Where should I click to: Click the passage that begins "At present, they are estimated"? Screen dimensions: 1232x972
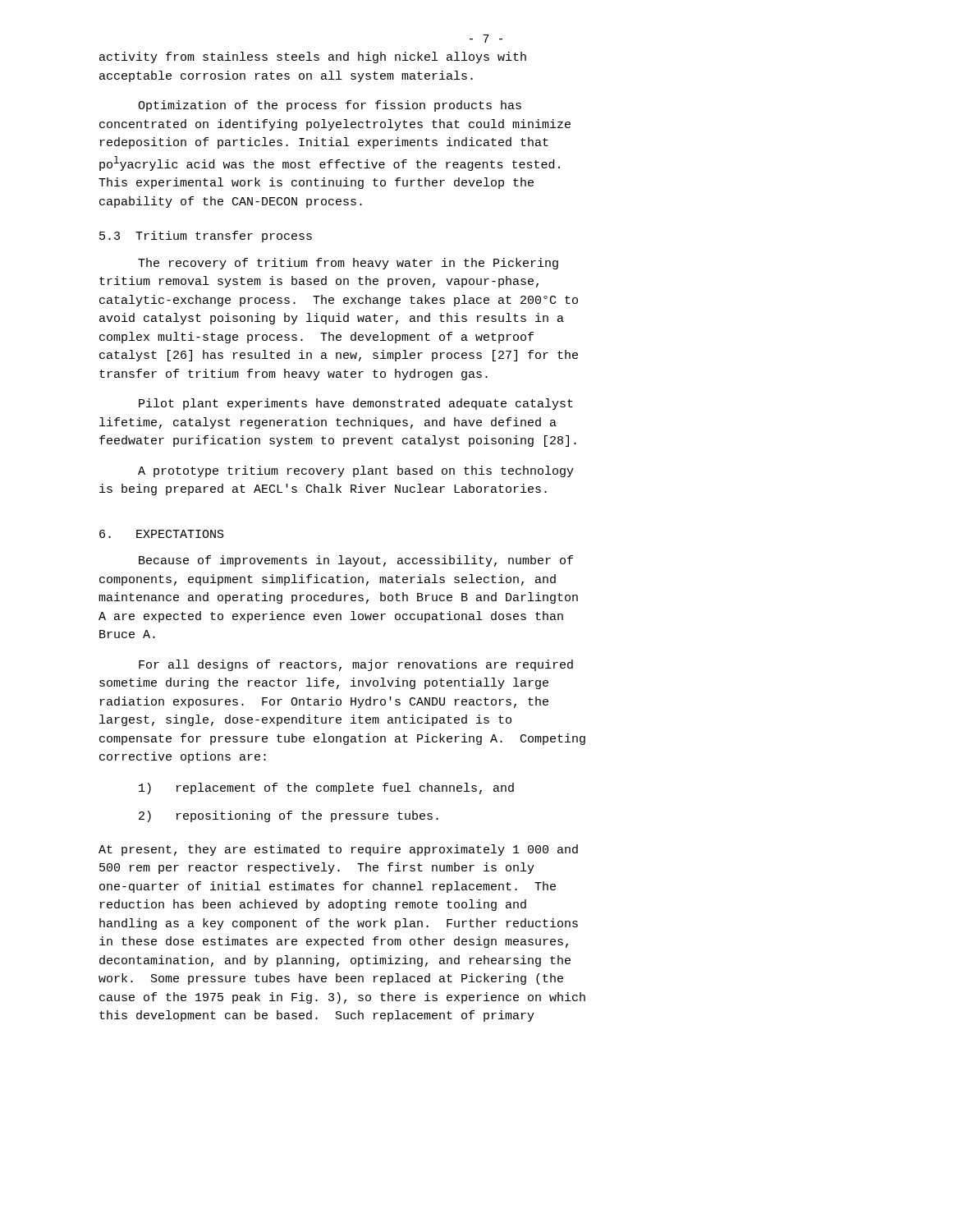486,934
